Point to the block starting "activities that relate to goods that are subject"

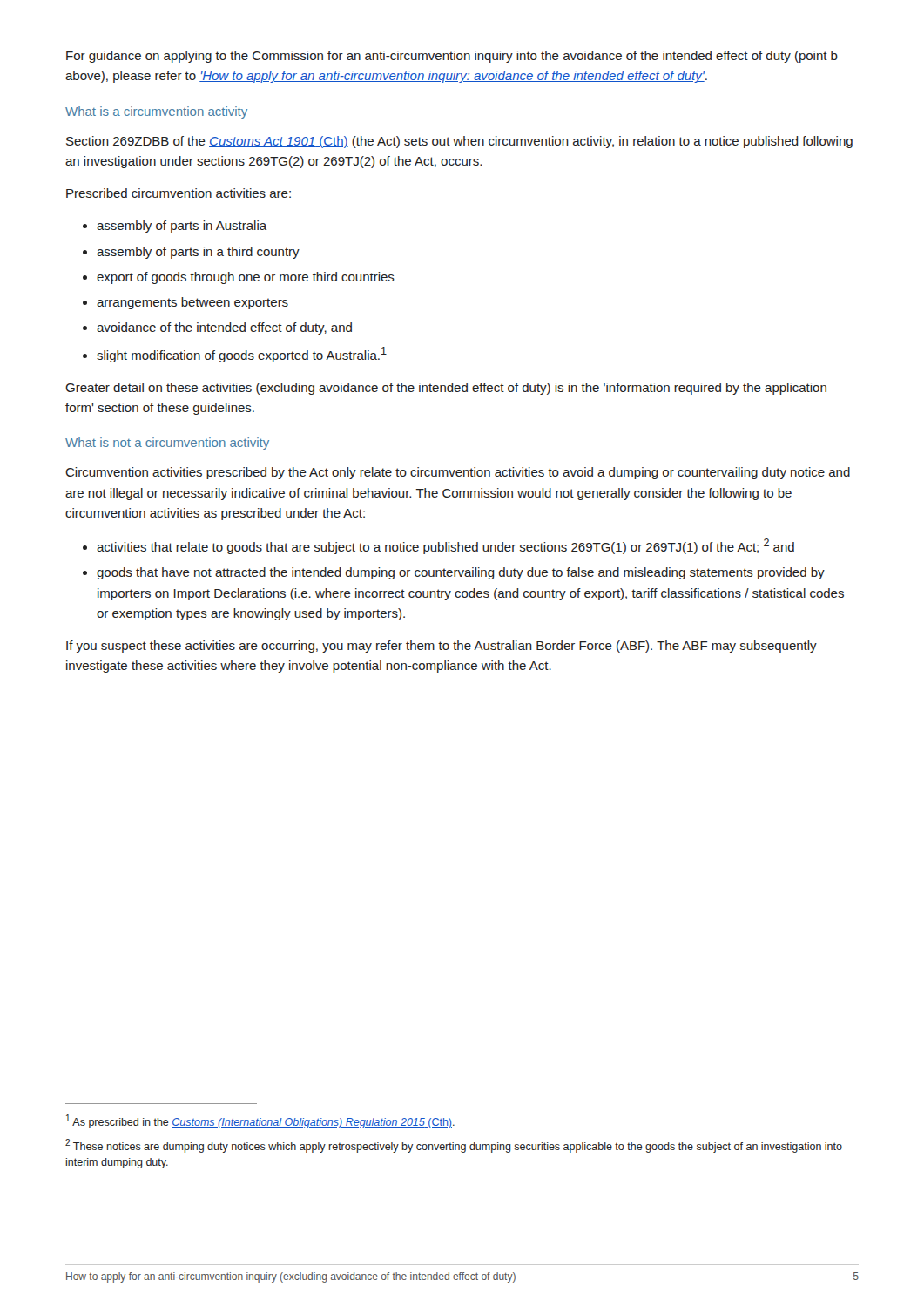478,546
